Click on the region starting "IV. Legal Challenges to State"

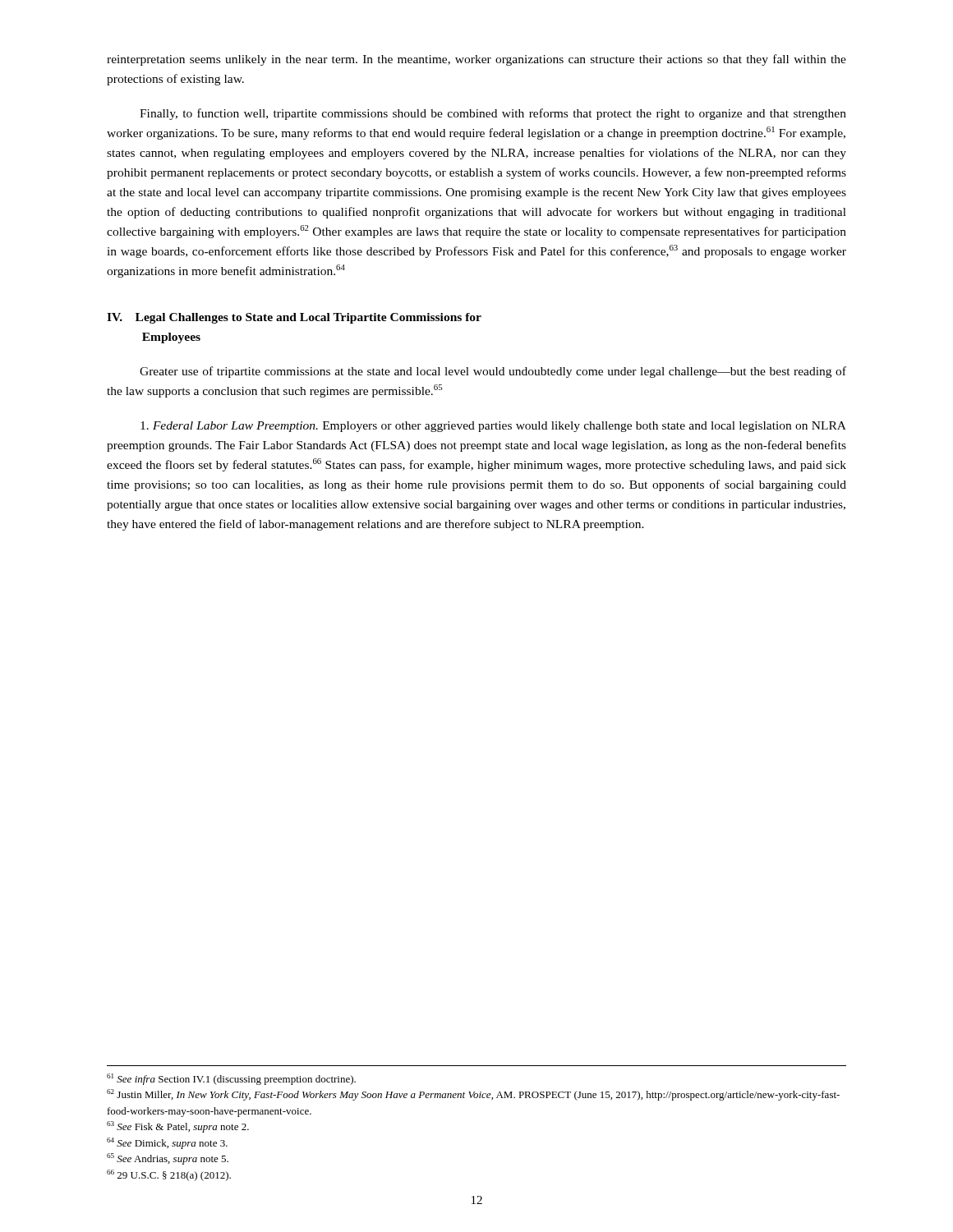tap(294, 327)
